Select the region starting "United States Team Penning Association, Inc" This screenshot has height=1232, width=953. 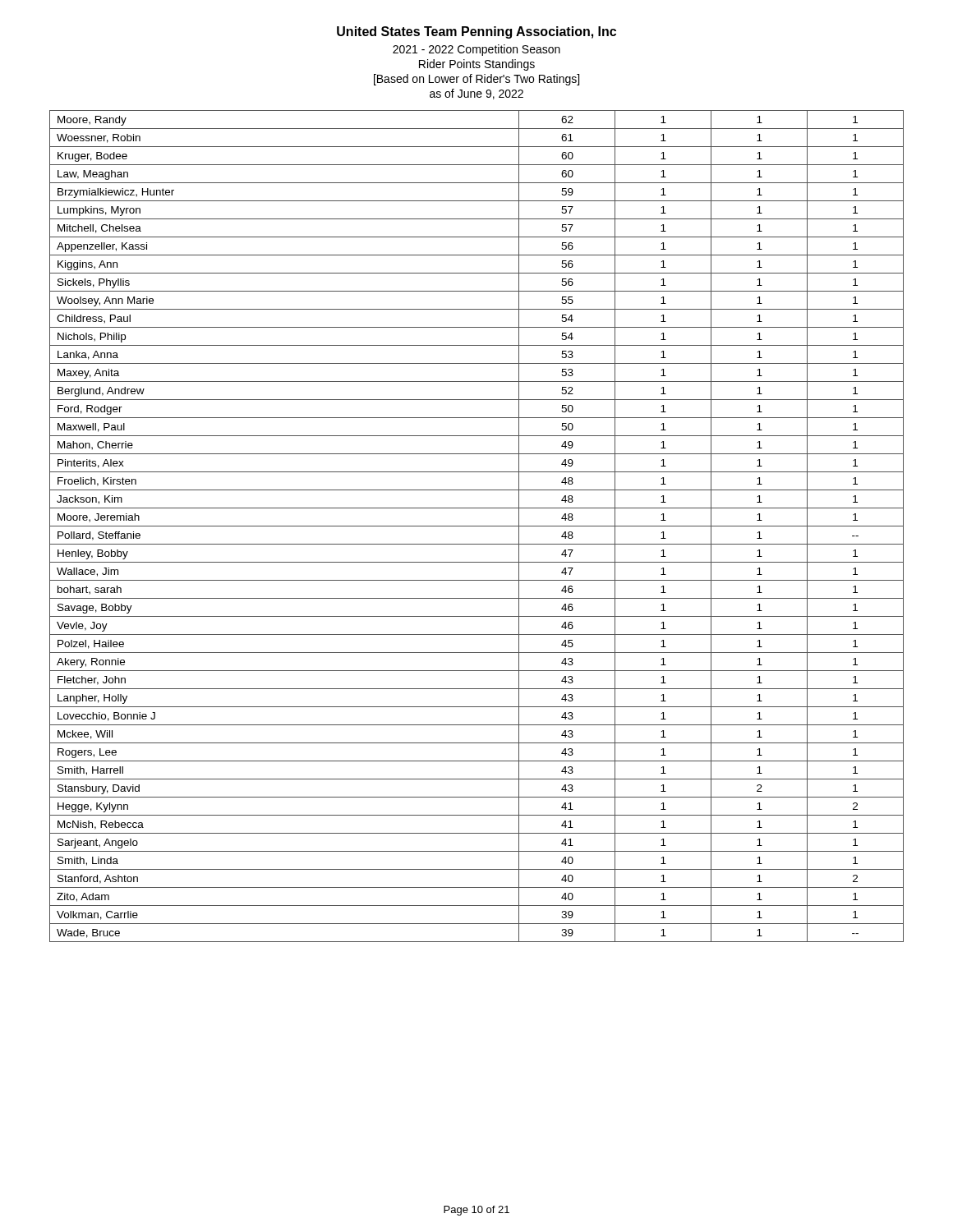point(476,32)
